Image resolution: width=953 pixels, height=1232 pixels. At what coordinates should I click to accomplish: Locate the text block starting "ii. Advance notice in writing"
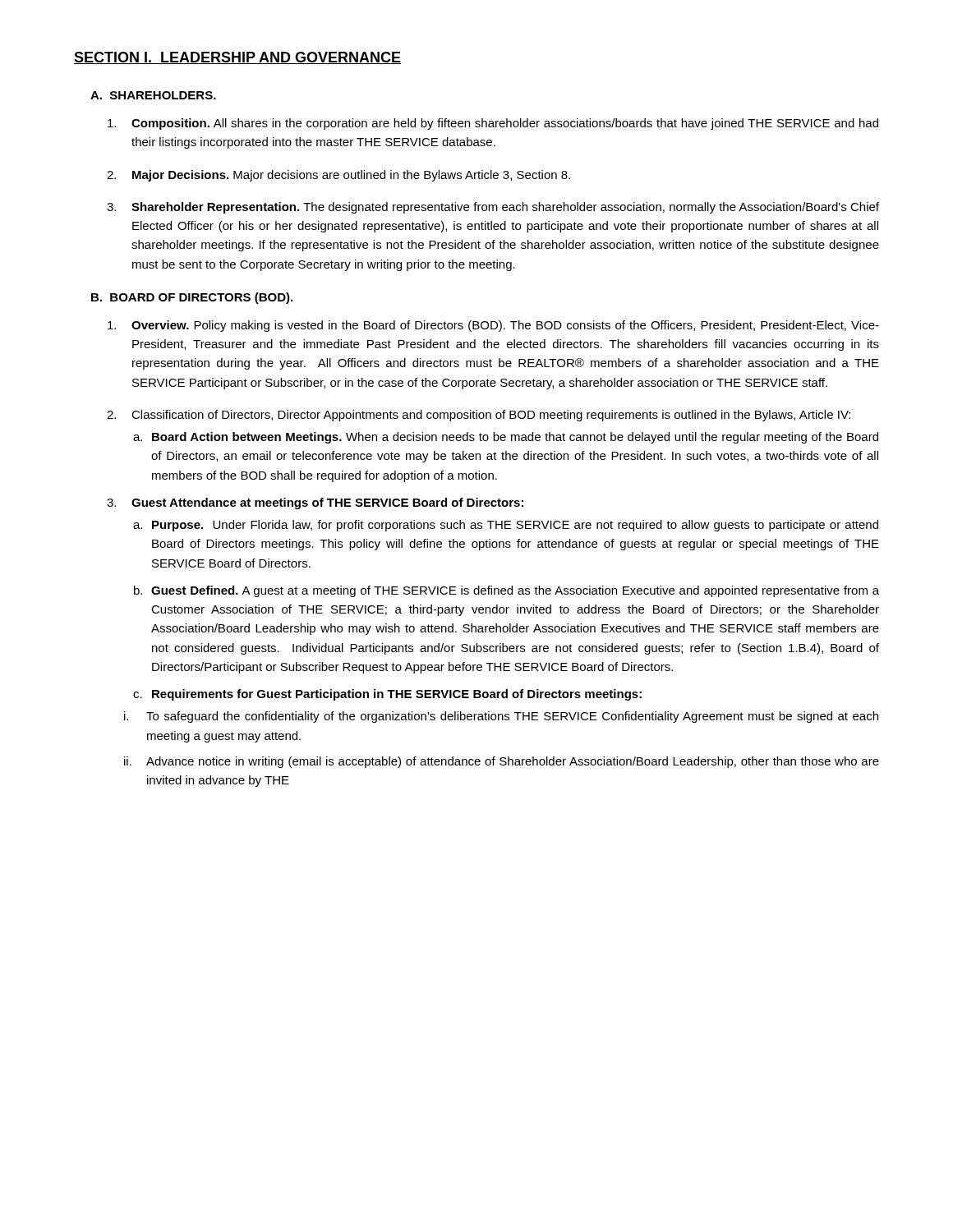[501, 770]
